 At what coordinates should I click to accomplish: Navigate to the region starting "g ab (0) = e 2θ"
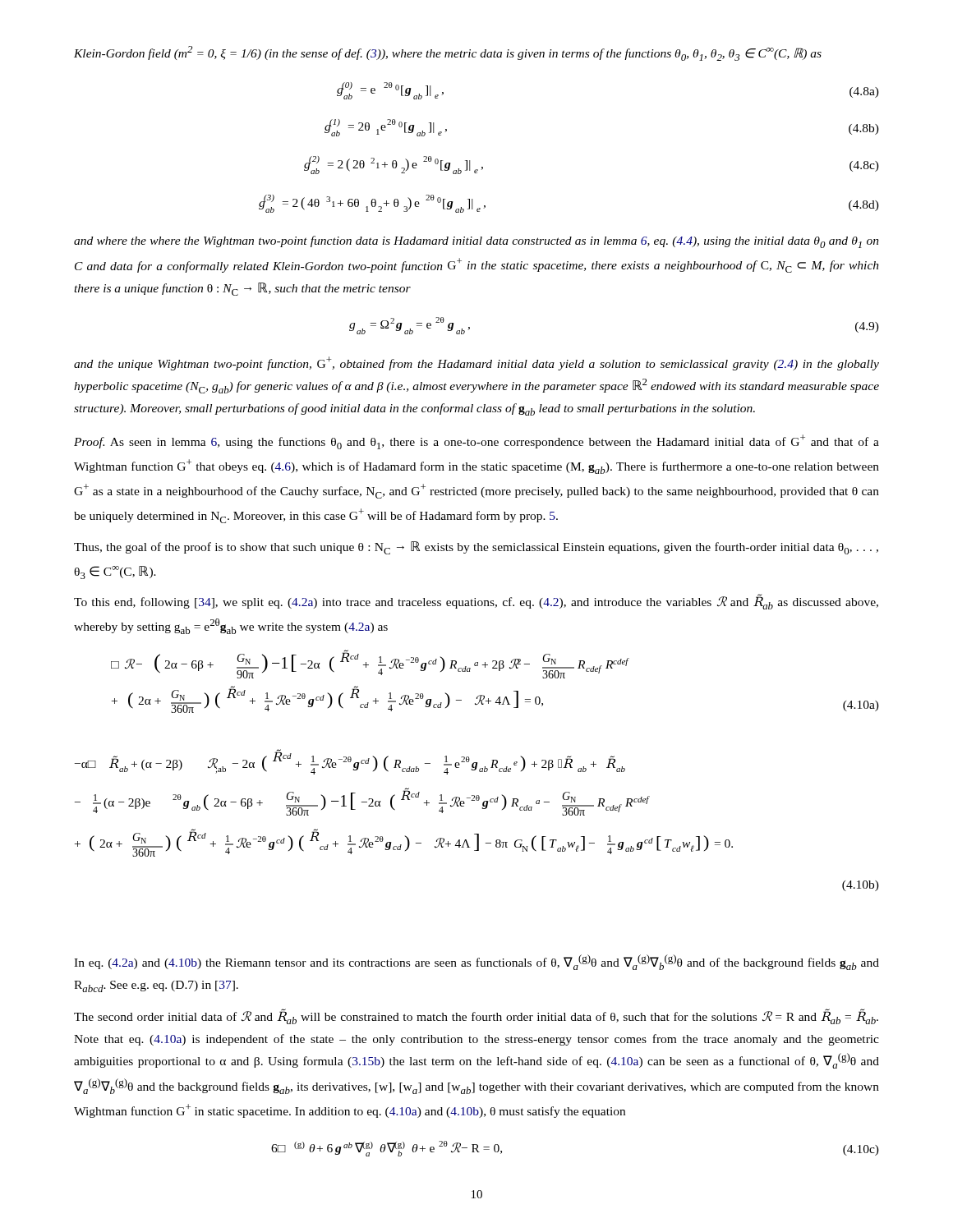coord(402,91)
